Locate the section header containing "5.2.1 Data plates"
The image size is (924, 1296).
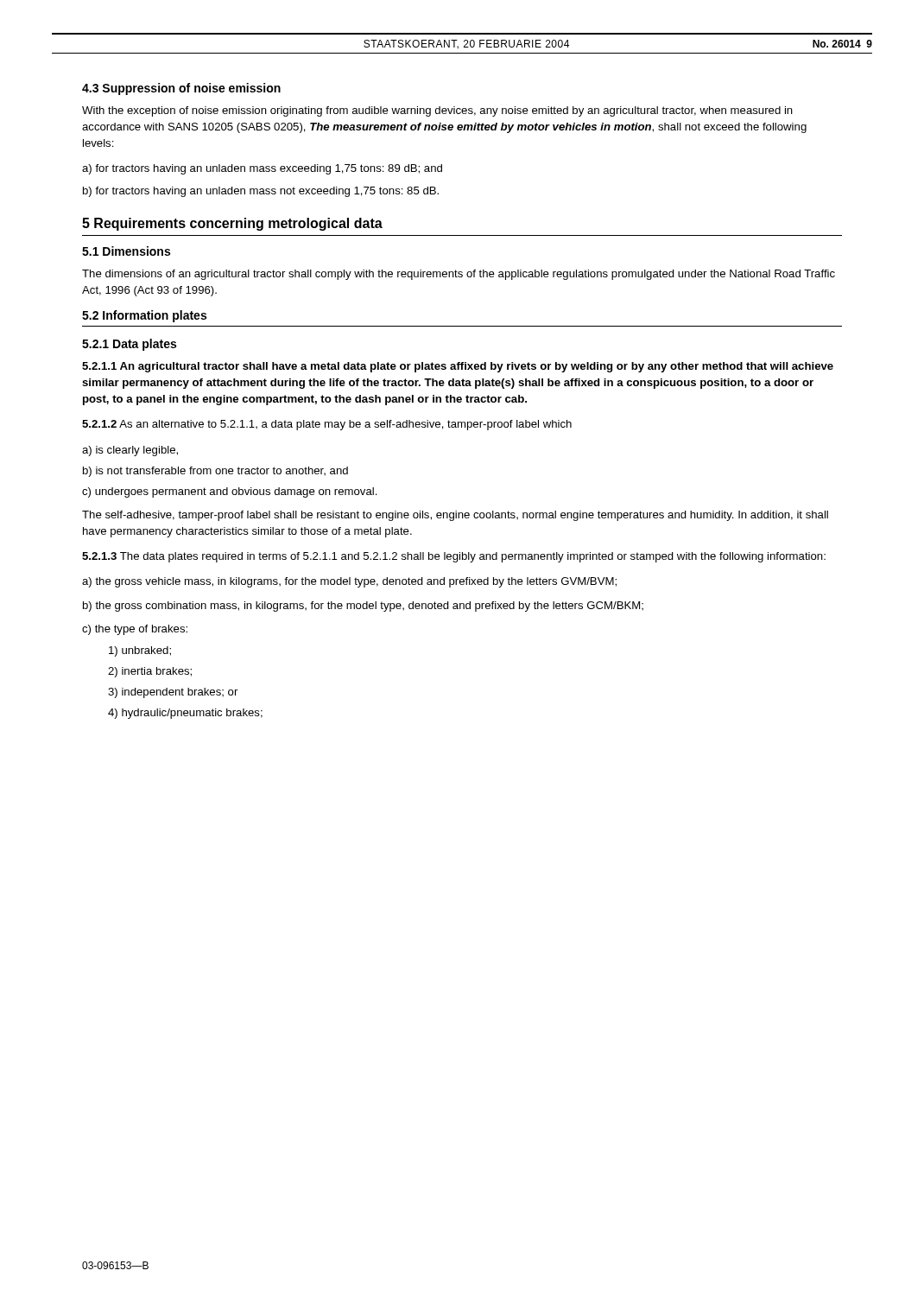(x=129, y=344)
